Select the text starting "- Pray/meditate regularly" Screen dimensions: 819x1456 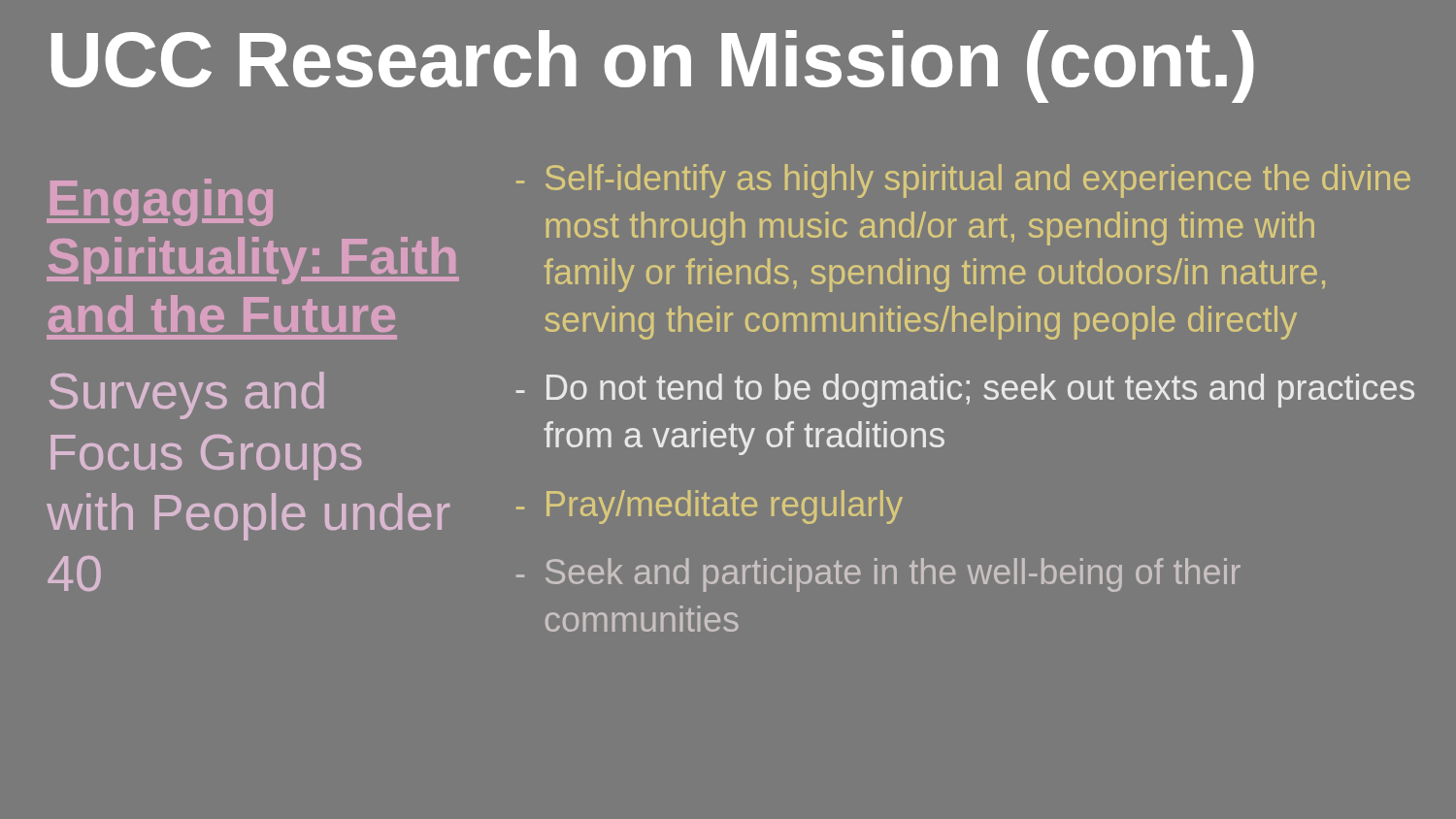[x=709, y=505]
